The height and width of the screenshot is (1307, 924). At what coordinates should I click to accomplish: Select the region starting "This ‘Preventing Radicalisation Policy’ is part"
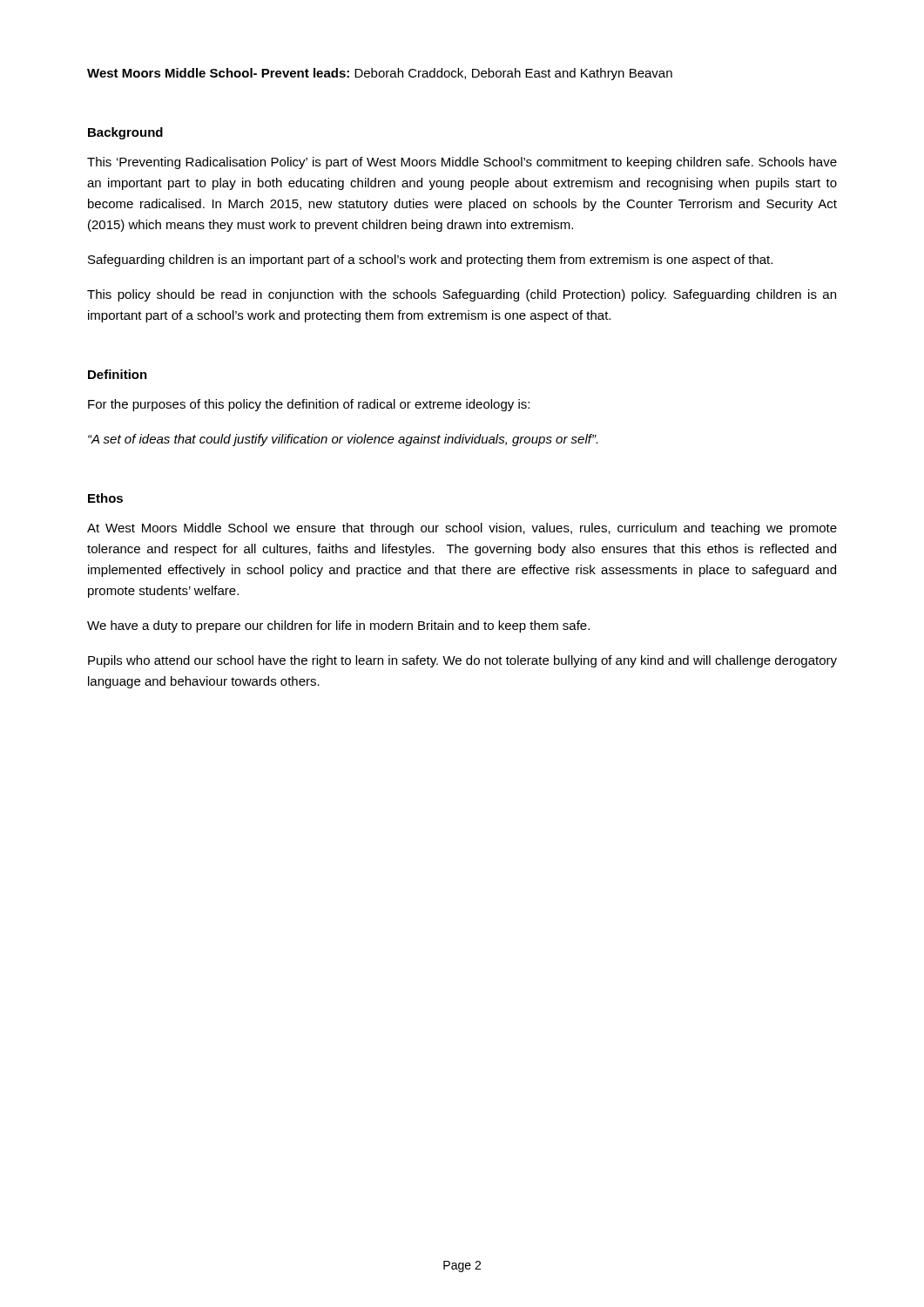click(x=462, y=193)
